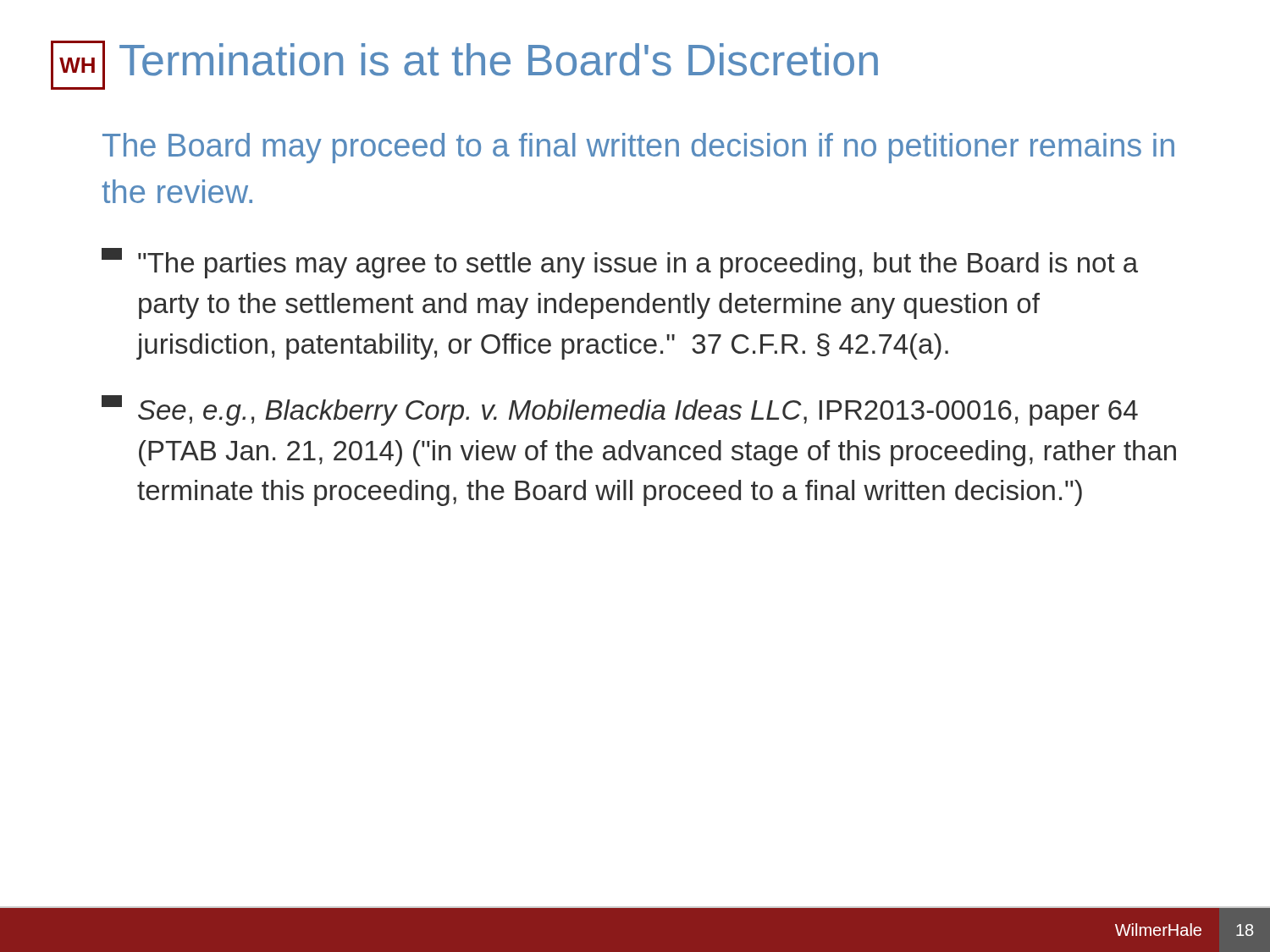
Task: Point to the element starting "The Board may proceed to a final"
Action: (x=639, y=169)
